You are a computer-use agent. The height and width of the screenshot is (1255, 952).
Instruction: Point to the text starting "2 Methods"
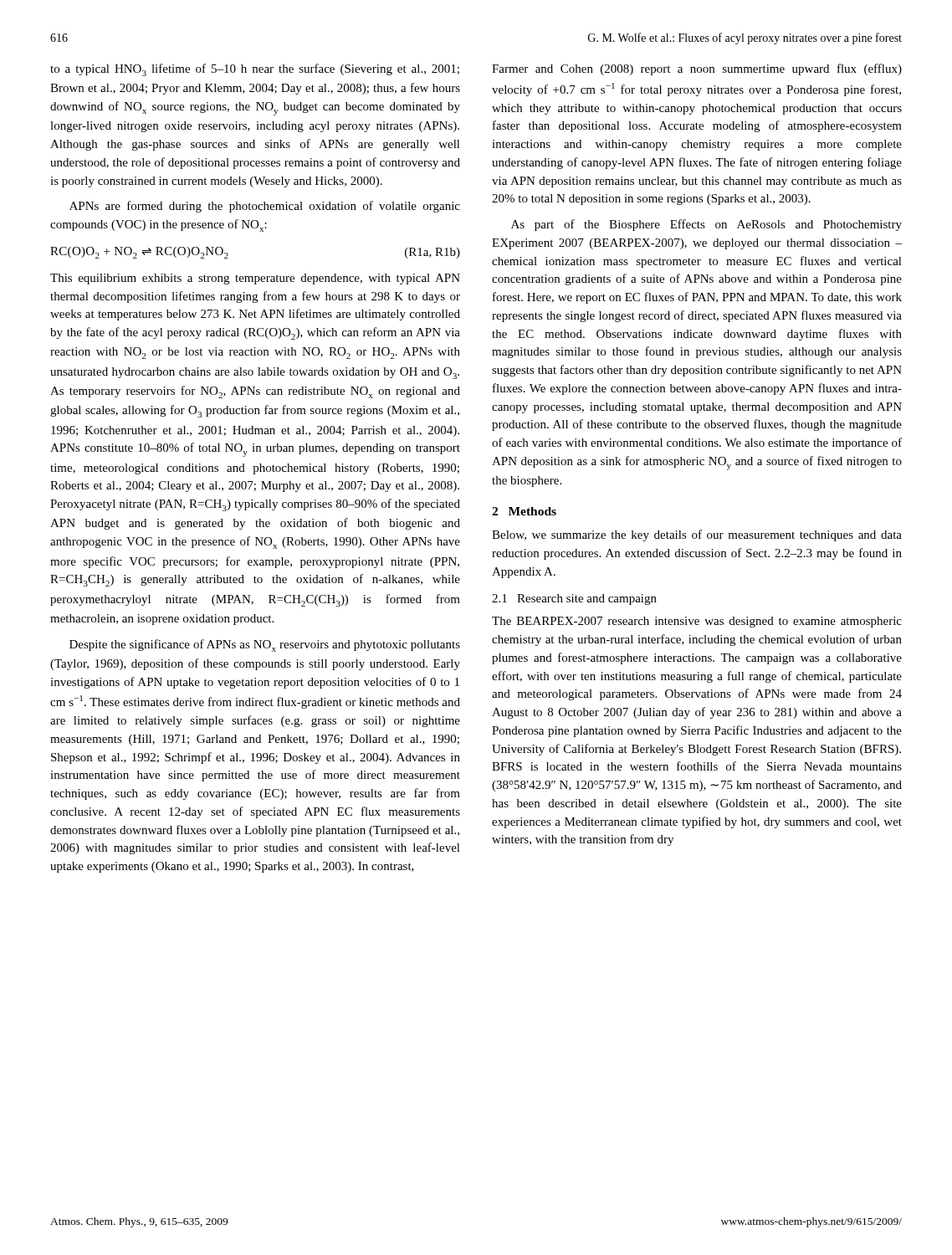click(x=524, y=511)
